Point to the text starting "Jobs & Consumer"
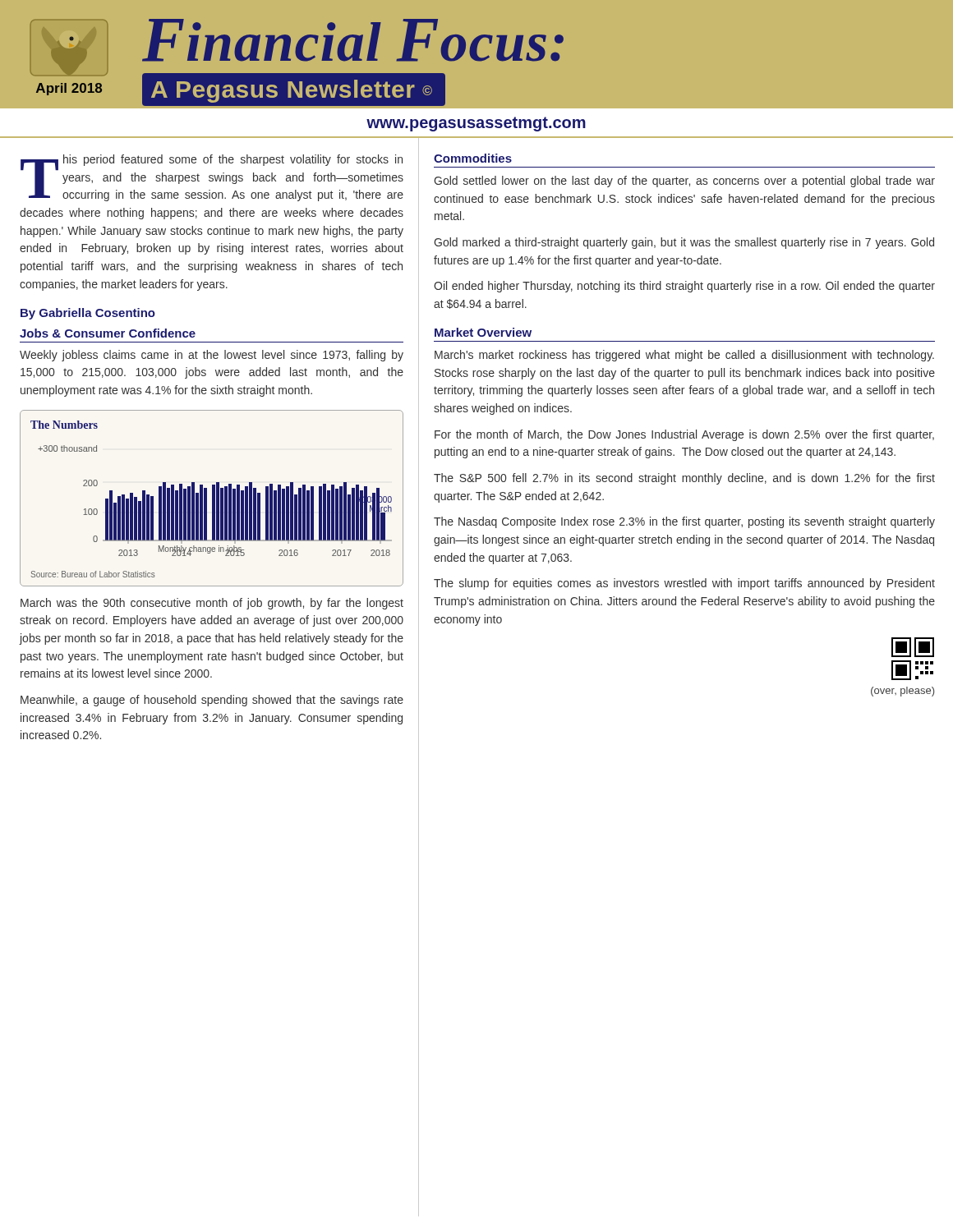This screenshot has height=1232, width=953. 108,333
